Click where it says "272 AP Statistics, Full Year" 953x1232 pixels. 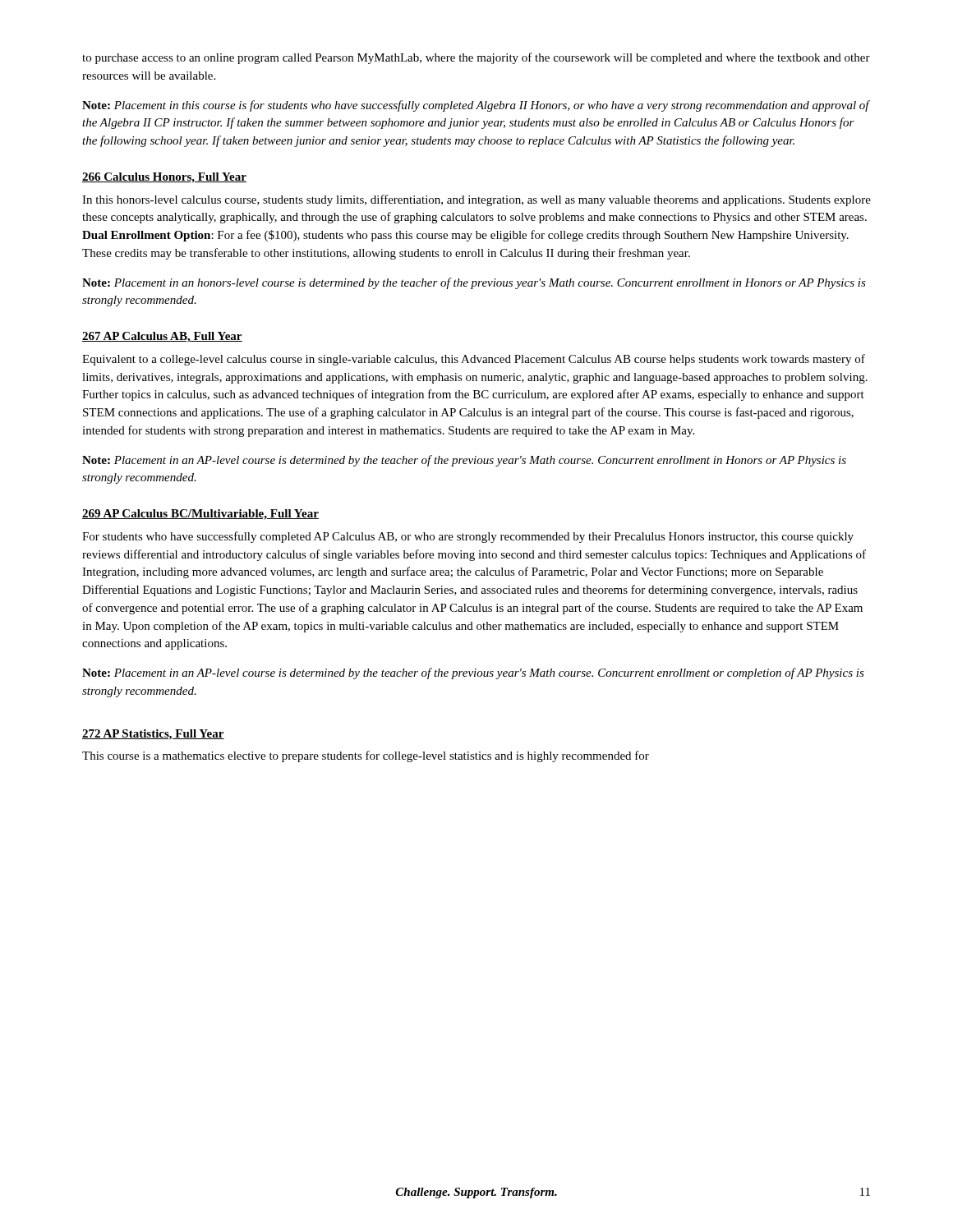pos(153,733)
